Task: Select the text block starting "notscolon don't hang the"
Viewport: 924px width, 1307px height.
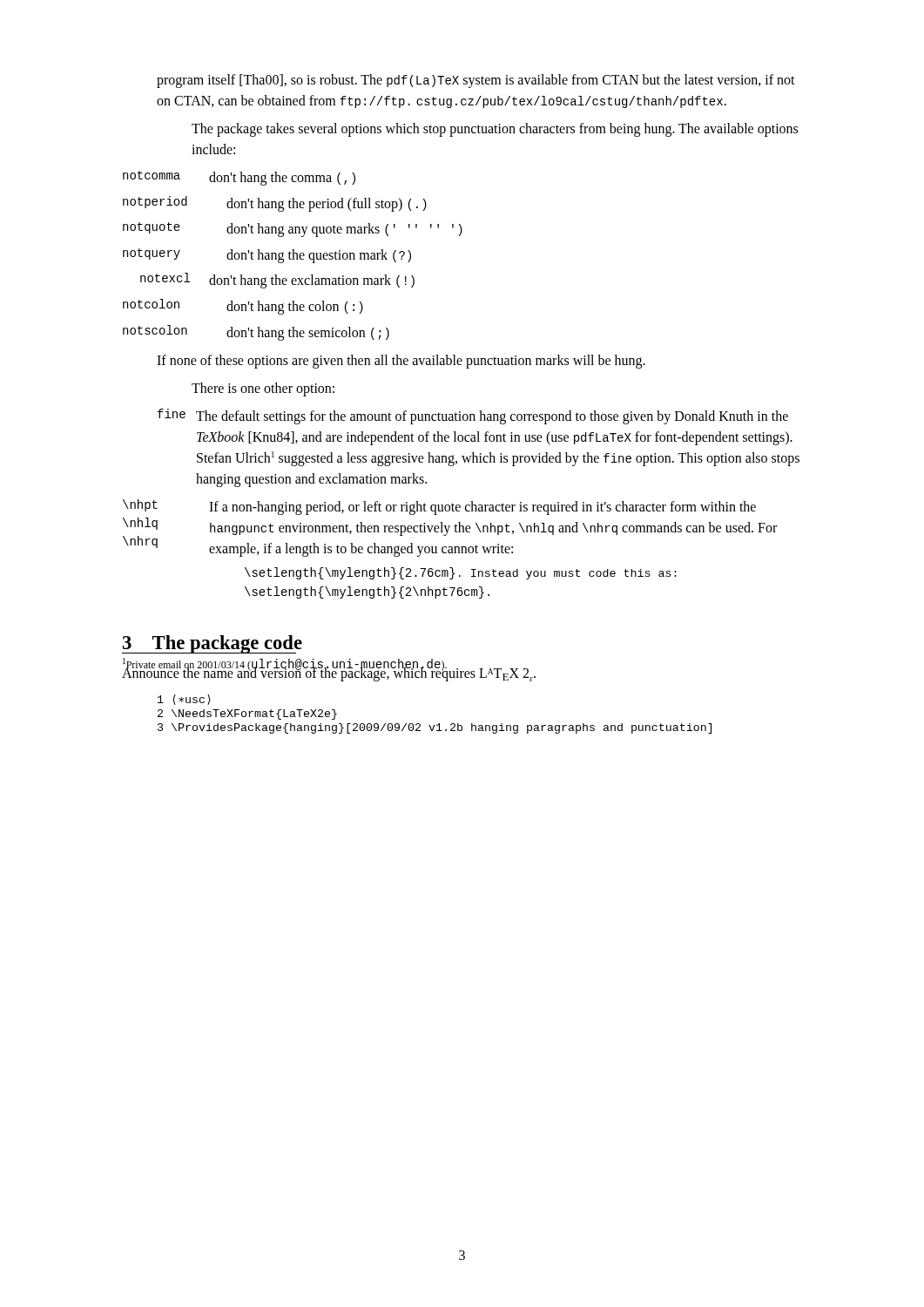Action: (x=256, y=333)
